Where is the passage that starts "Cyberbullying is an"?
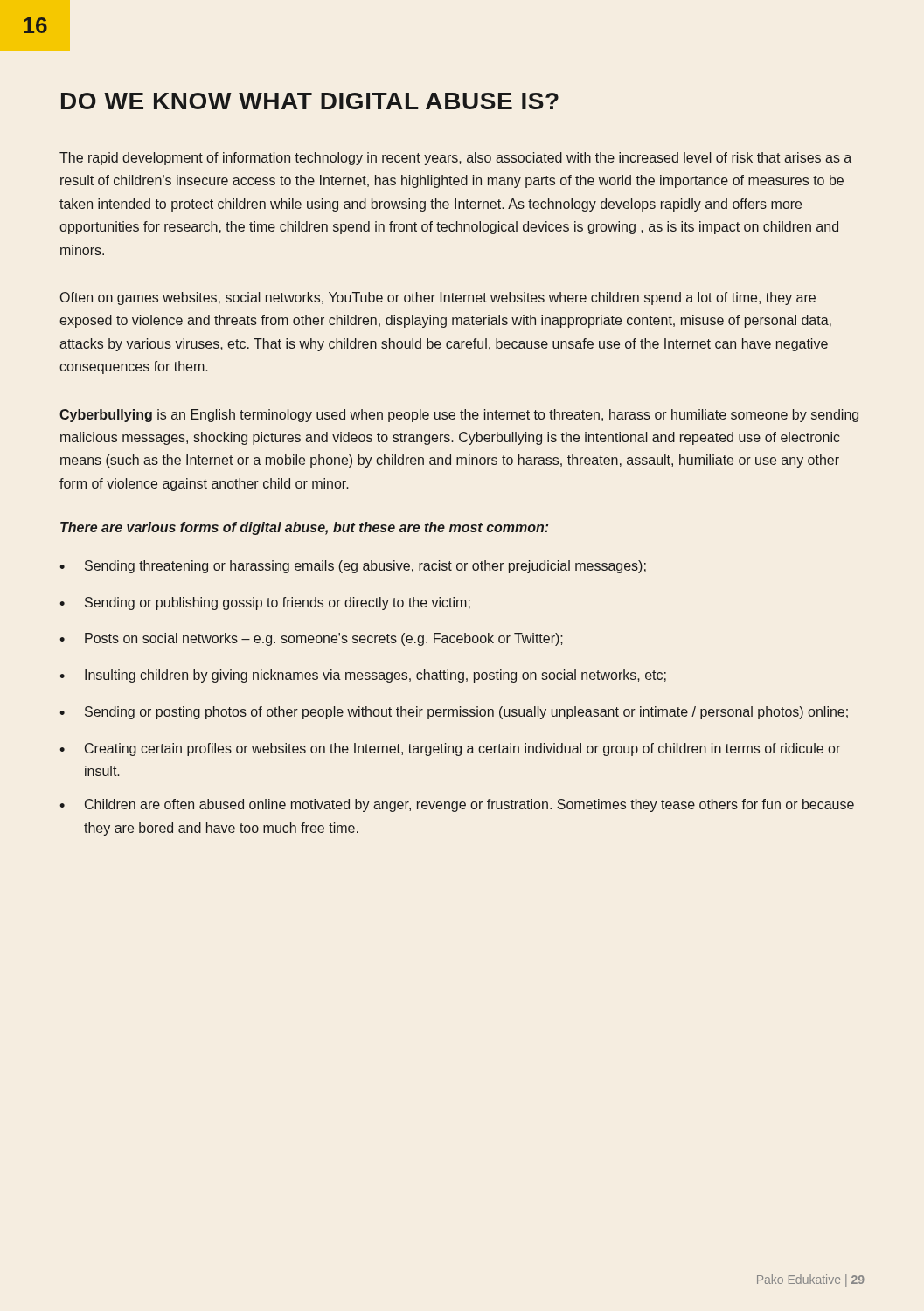This screenshot has height=1311, width=924. 459,449
